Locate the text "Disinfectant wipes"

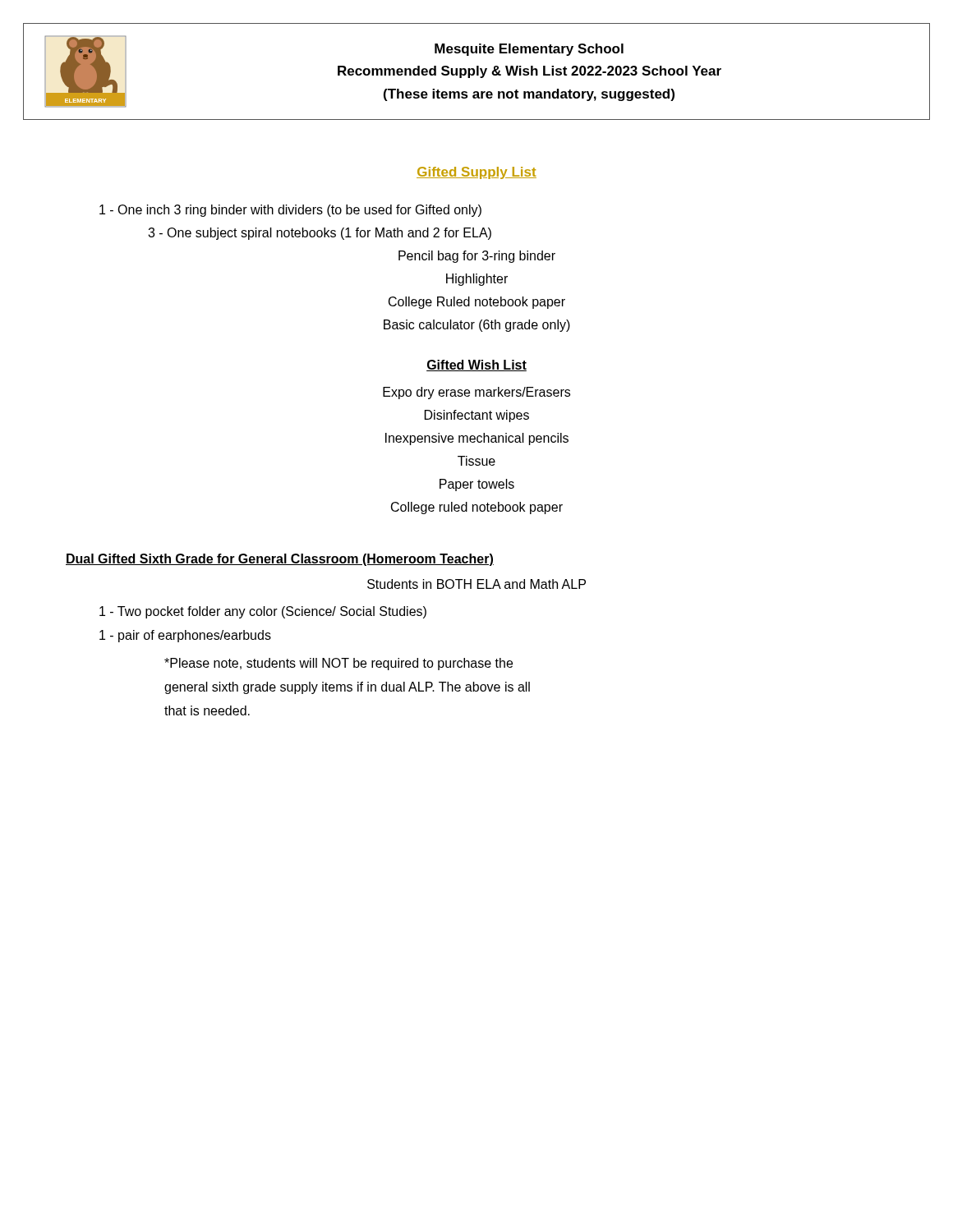[476, 415]
